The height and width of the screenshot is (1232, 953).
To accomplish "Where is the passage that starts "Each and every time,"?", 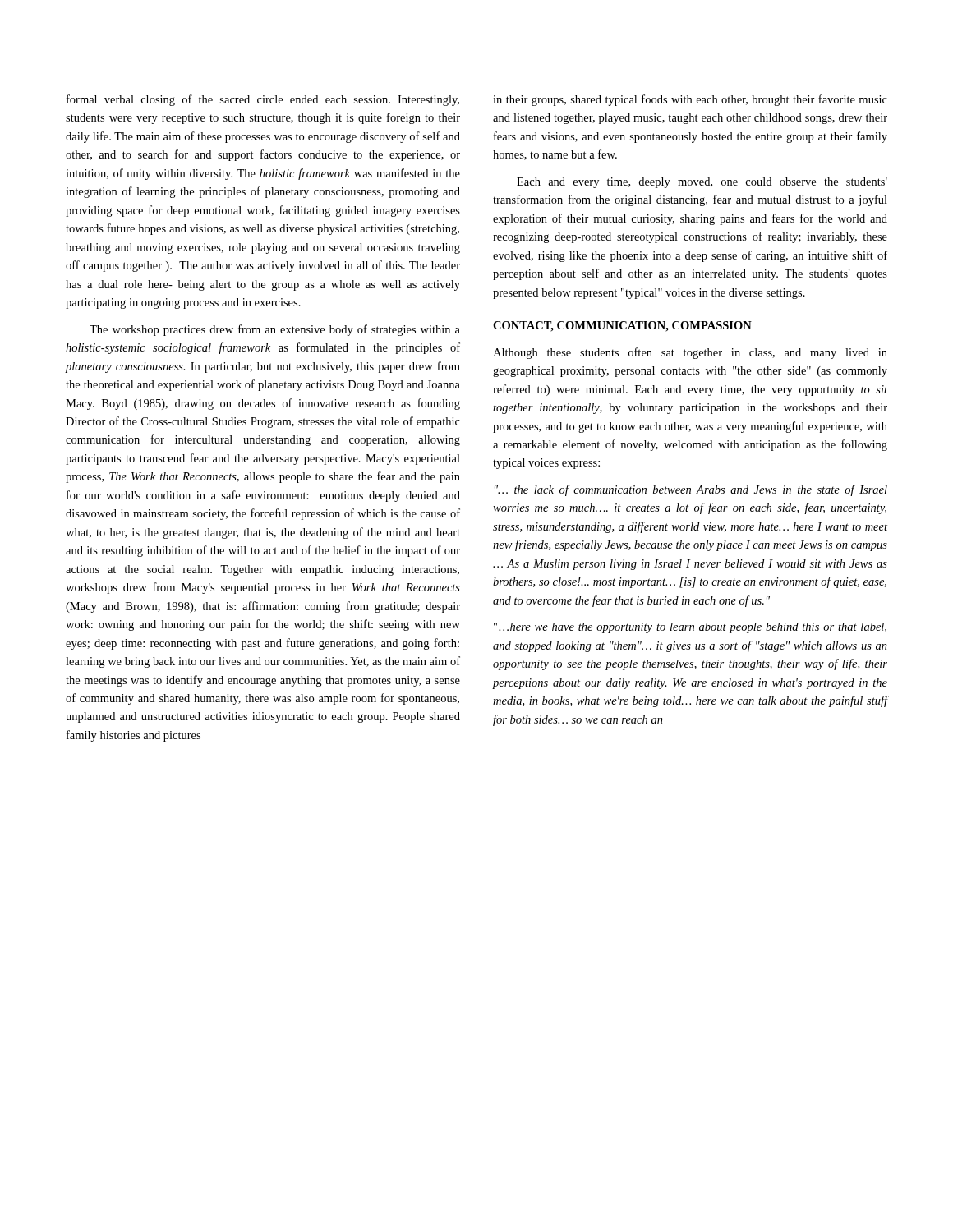I will 690,237.
